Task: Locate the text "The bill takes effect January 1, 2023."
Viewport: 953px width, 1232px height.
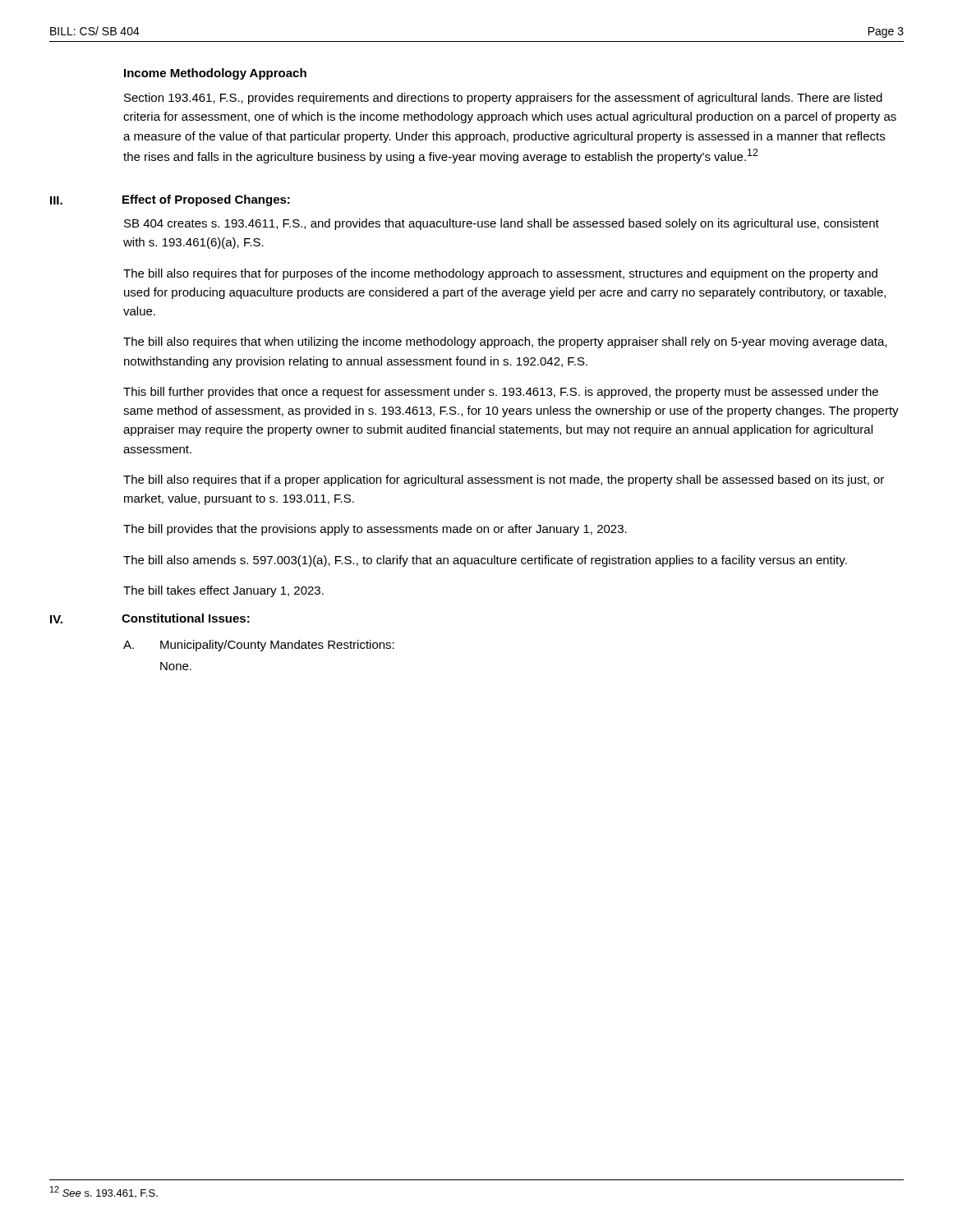Action: [x=224, y=590]
